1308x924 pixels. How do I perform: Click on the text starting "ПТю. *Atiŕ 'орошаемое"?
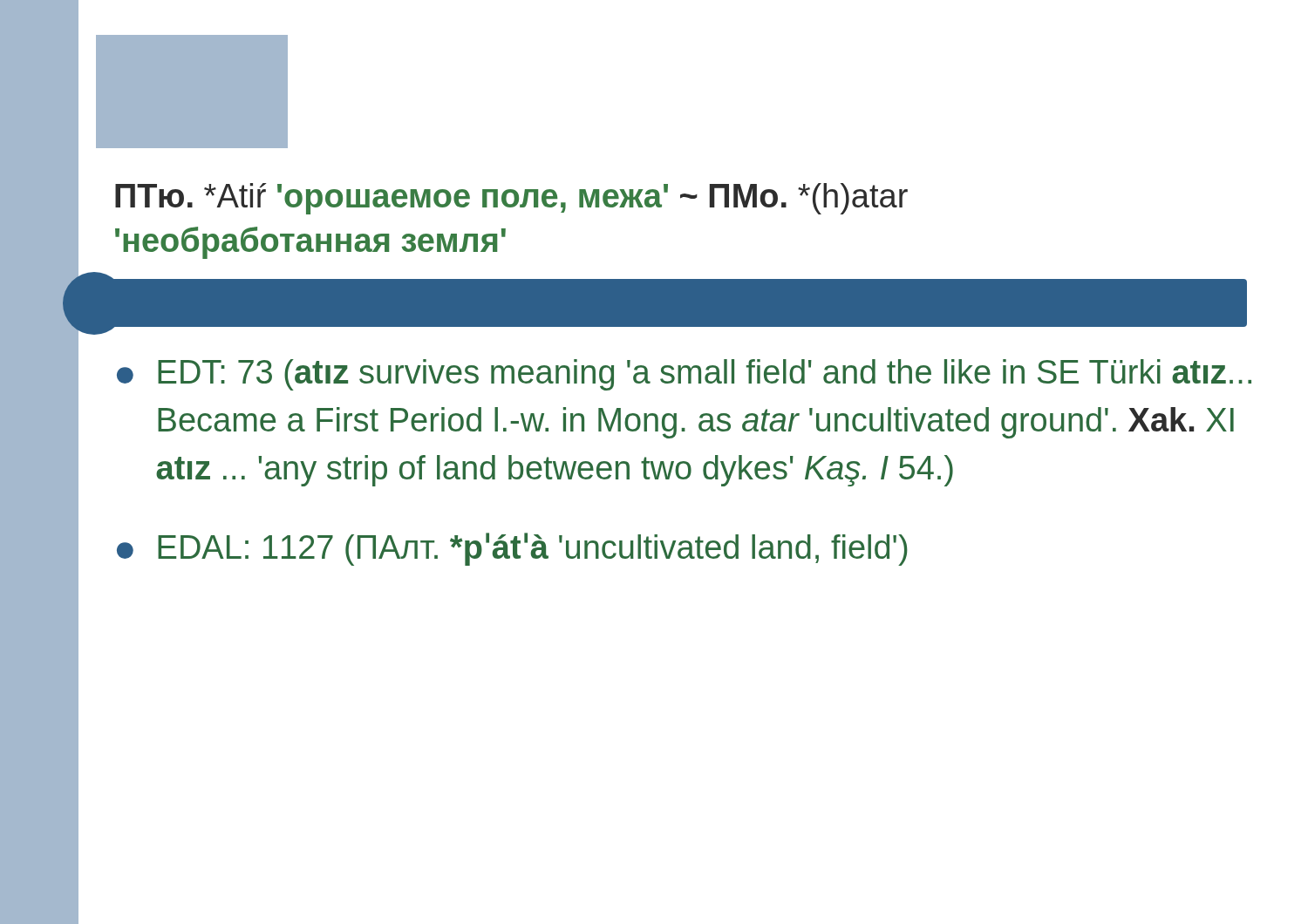tap(511, 219)
